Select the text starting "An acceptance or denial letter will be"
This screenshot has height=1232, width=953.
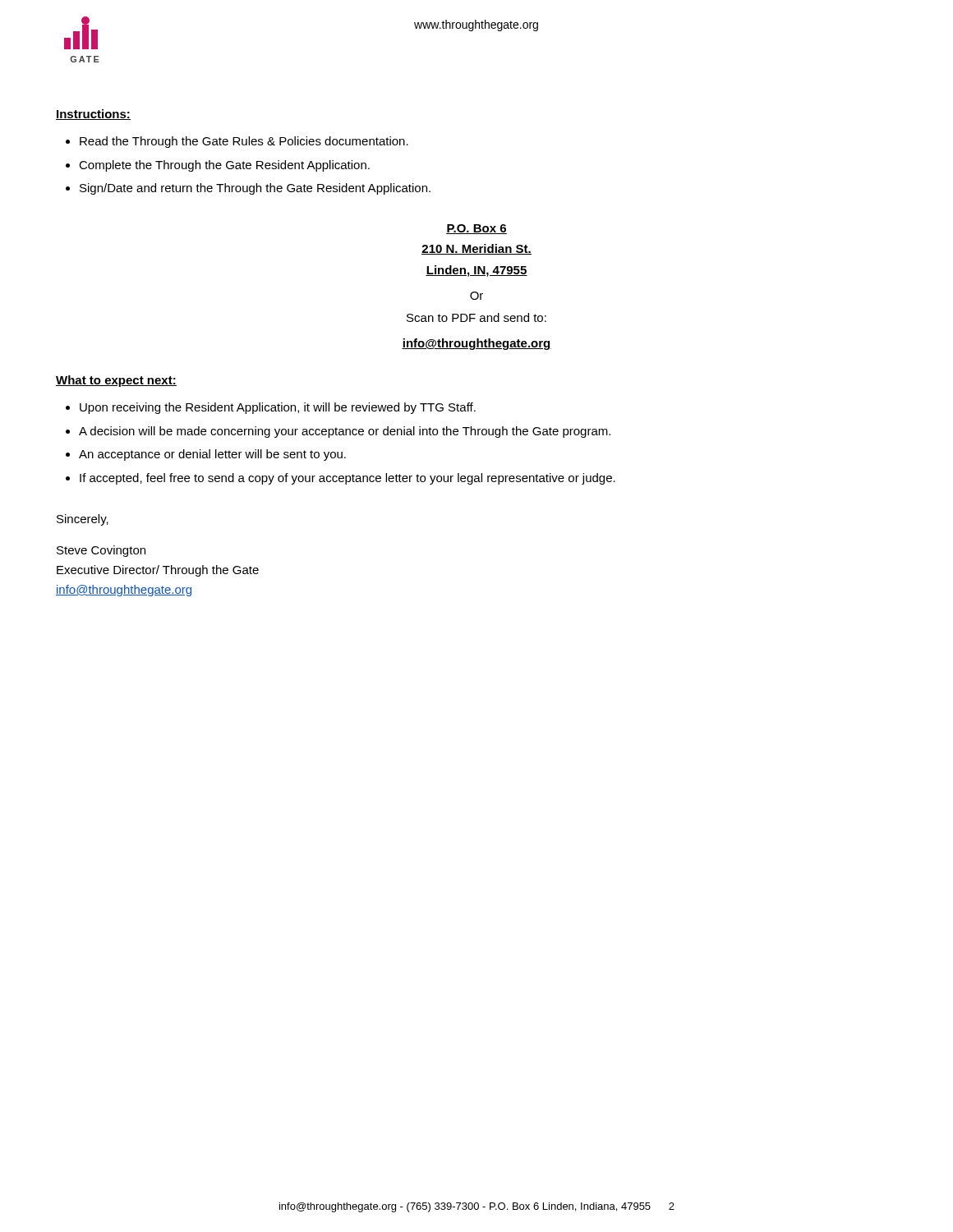coord(213,454)
